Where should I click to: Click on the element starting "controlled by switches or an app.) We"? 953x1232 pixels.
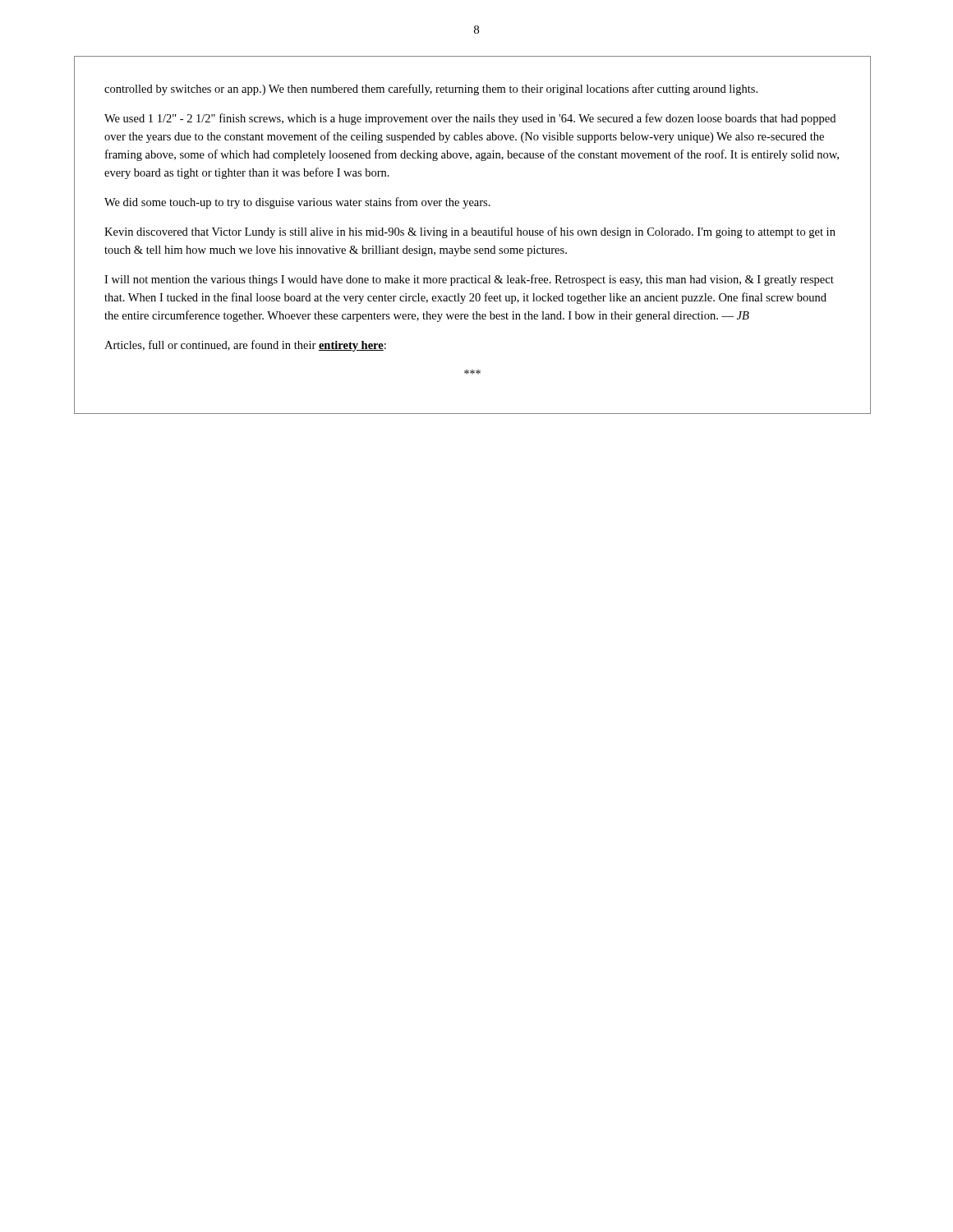coord(431,89)
